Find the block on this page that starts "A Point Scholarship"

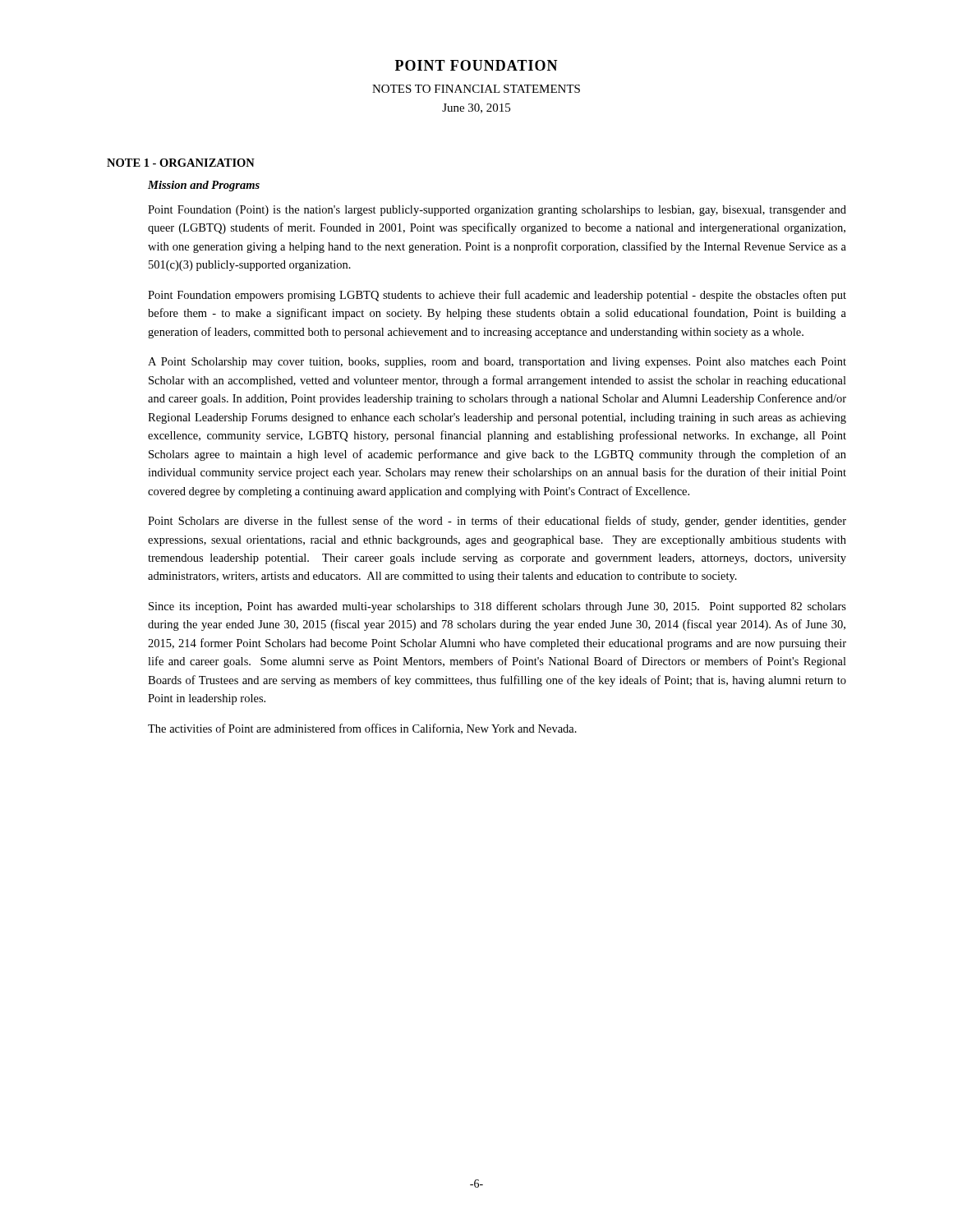497,426
